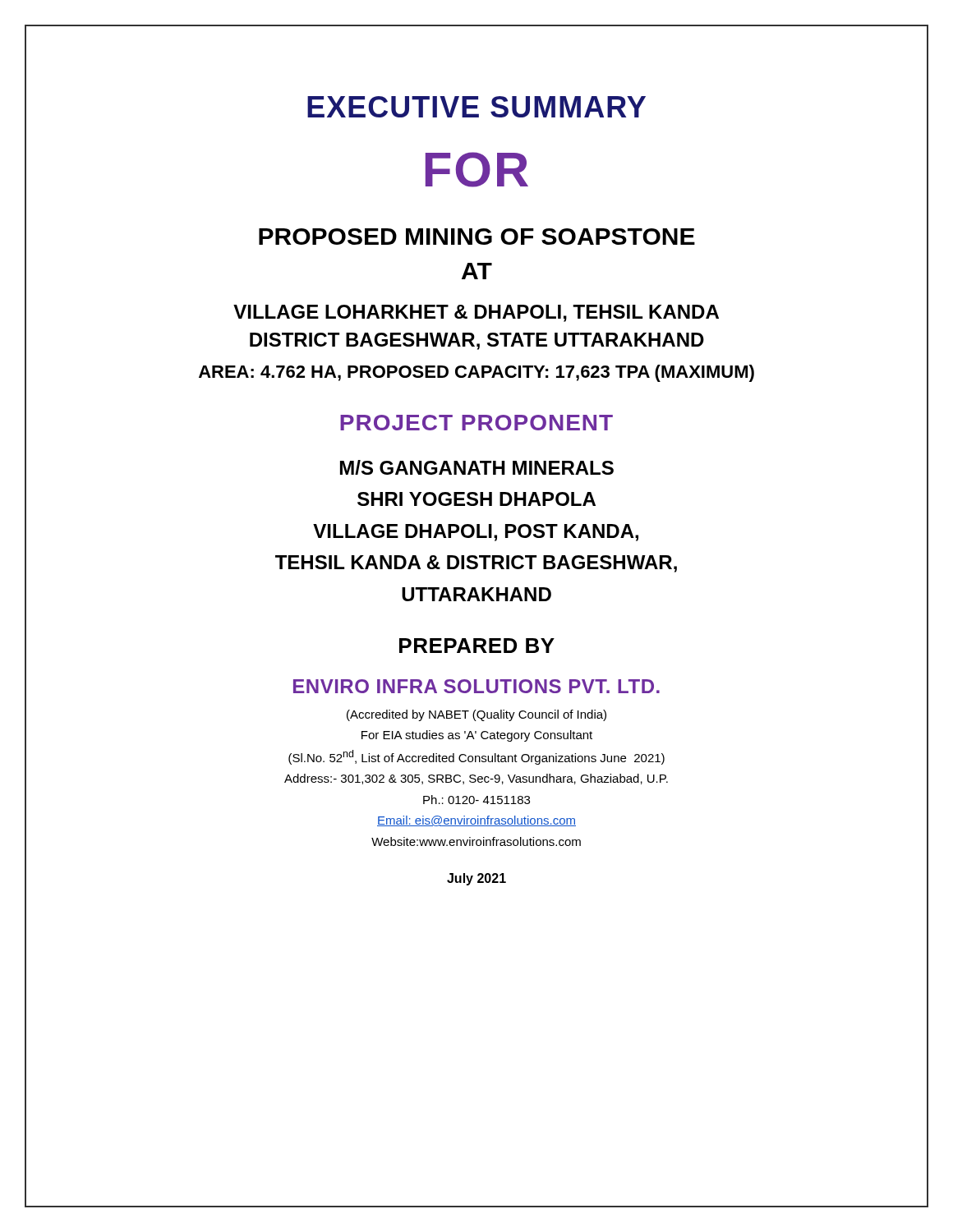Select the section header that reads "PROJECT PROPONENT"
The height and width of the screenshot is (1232, 953).
tap(476, 423)
